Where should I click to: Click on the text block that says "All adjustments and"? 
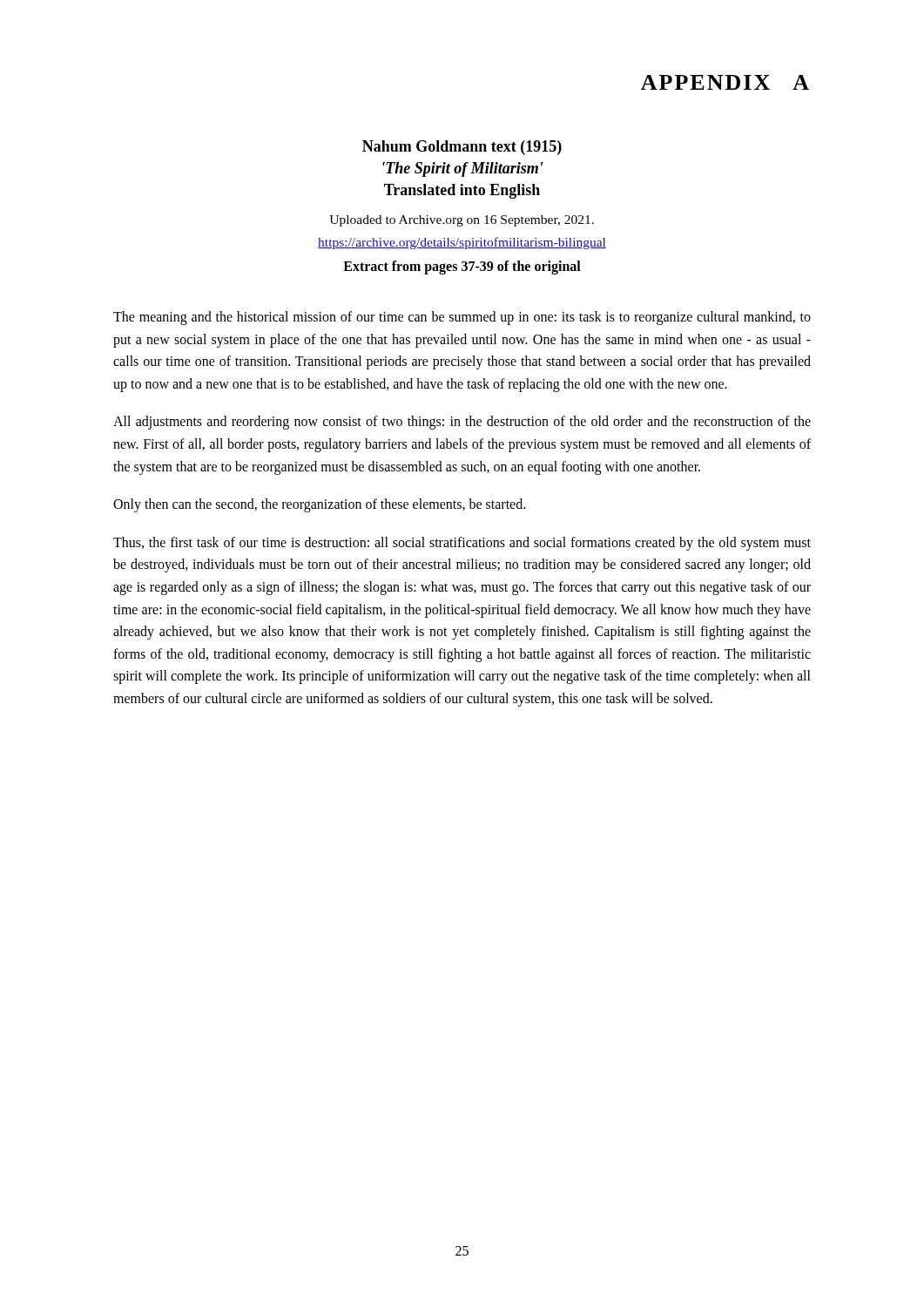click(x=462, y=444)
